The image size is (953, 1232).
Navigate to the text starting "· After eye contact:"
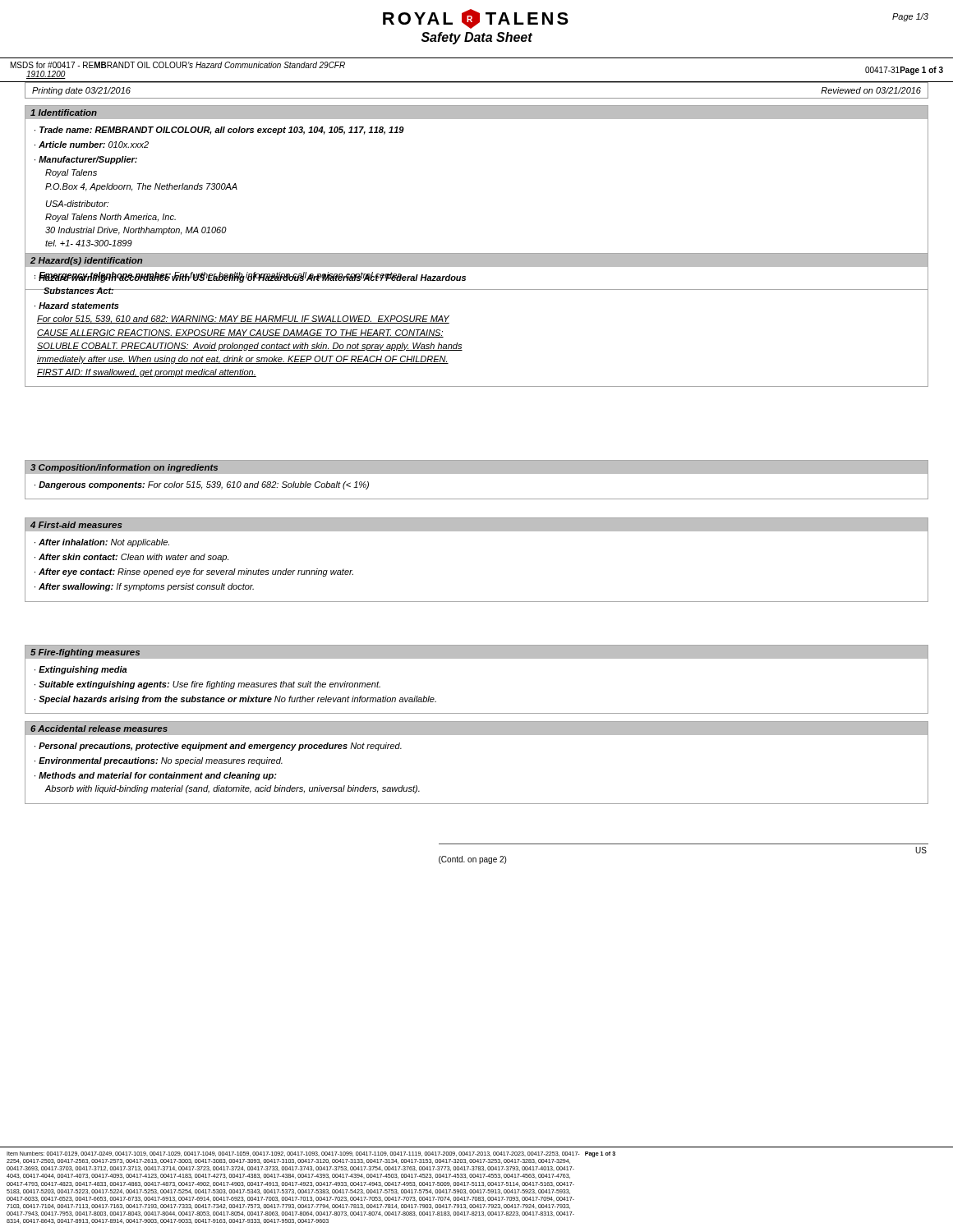click(194, 572)
